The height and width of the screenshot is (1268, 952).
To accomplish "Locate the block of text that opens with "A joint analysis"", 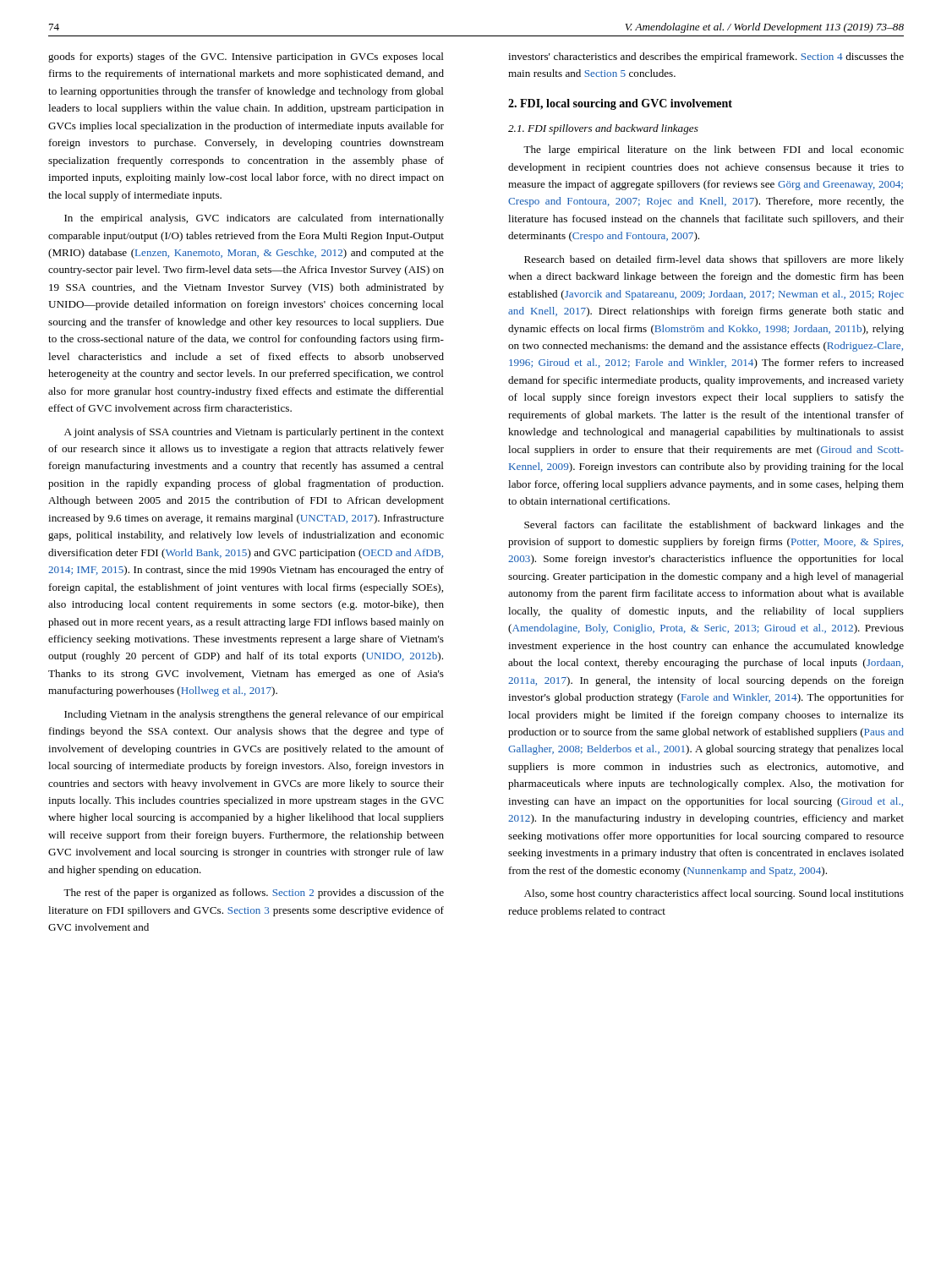I will (x=246, y=561).
